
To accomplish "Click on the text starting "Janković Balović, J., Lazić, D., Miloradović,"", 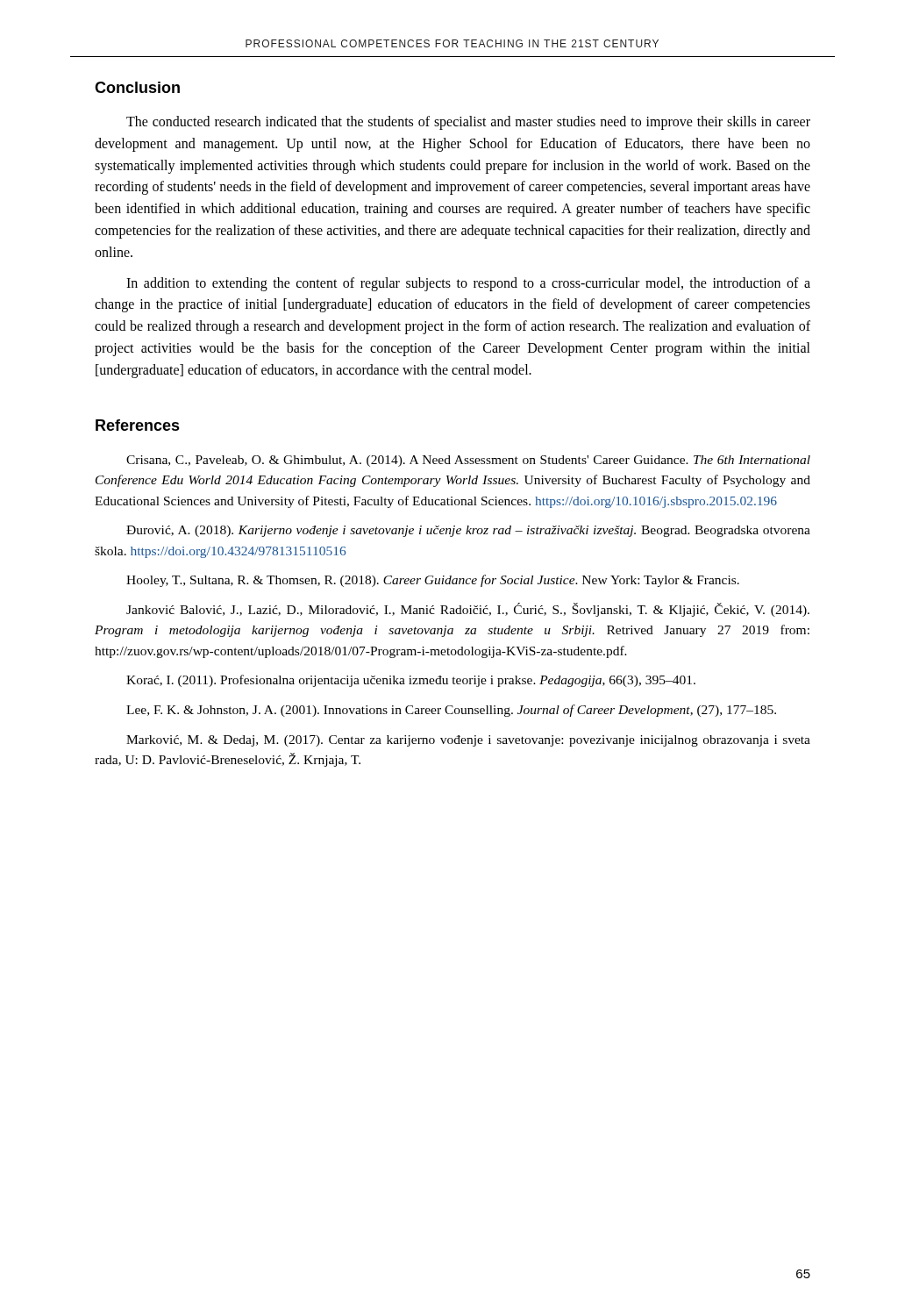I will (x=452, y=630).
